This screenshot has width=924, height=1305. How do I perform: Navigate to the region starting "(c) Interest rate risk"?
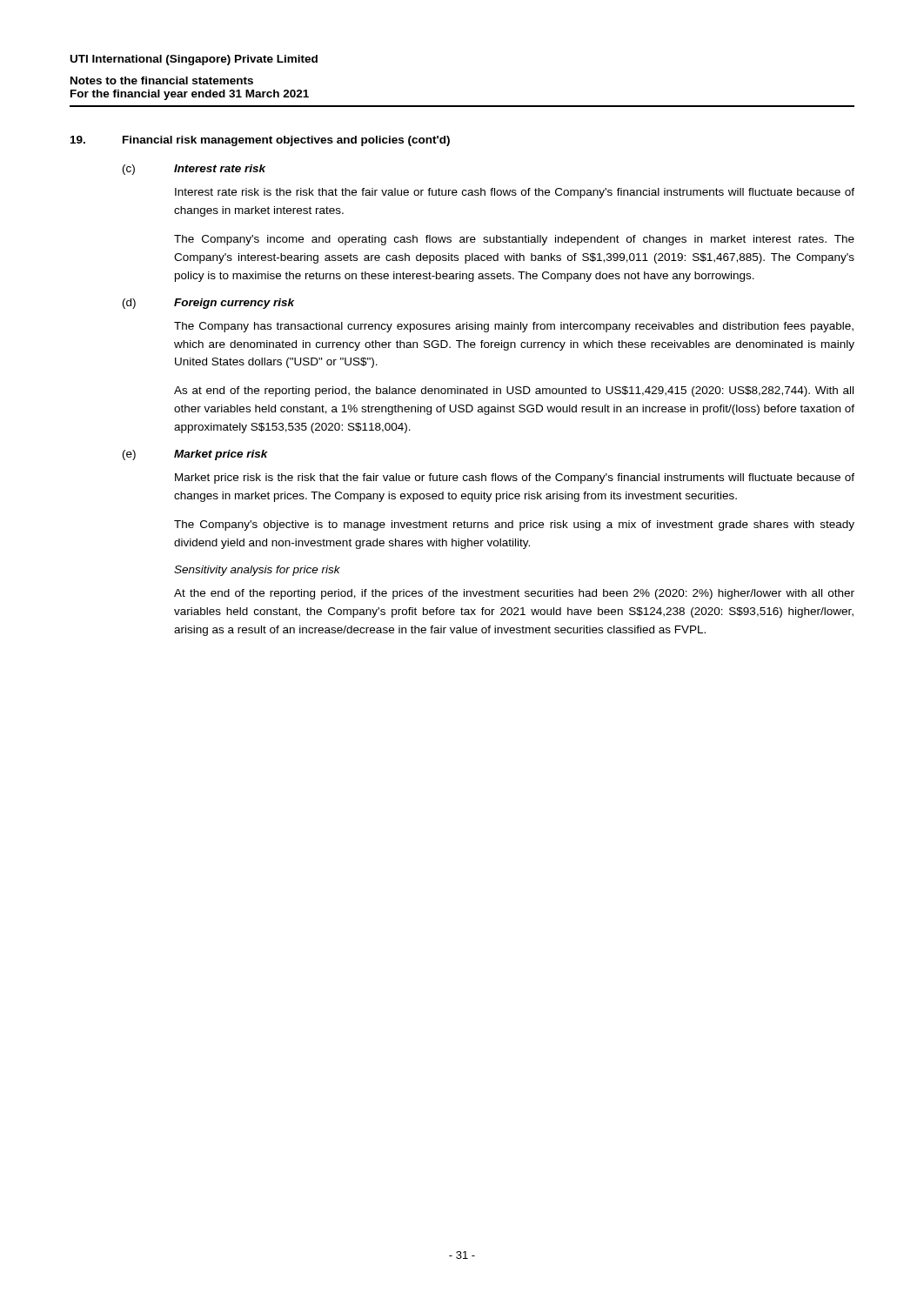point(194,168)
